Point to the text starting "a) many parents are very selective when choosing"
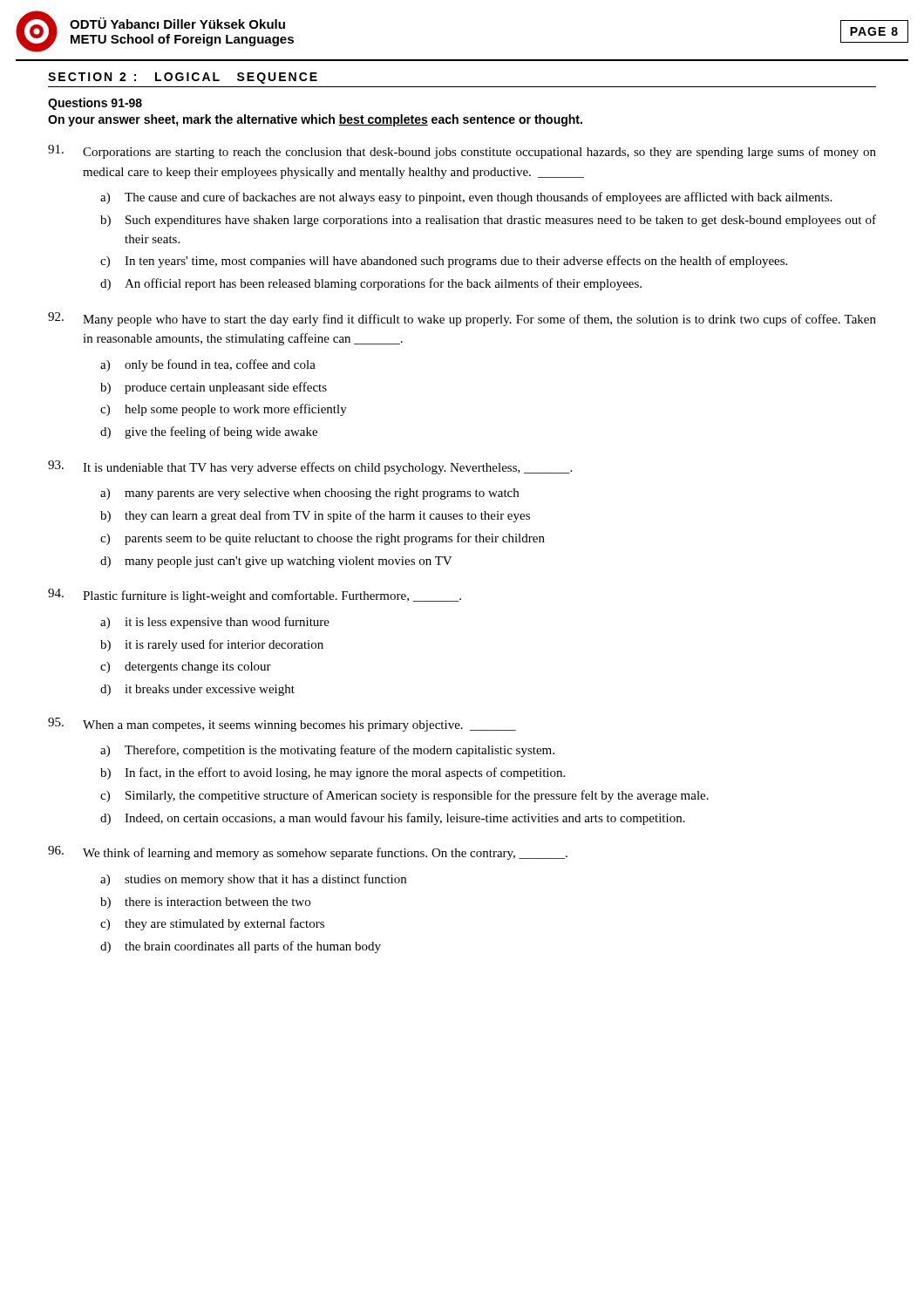 point(488,494)
